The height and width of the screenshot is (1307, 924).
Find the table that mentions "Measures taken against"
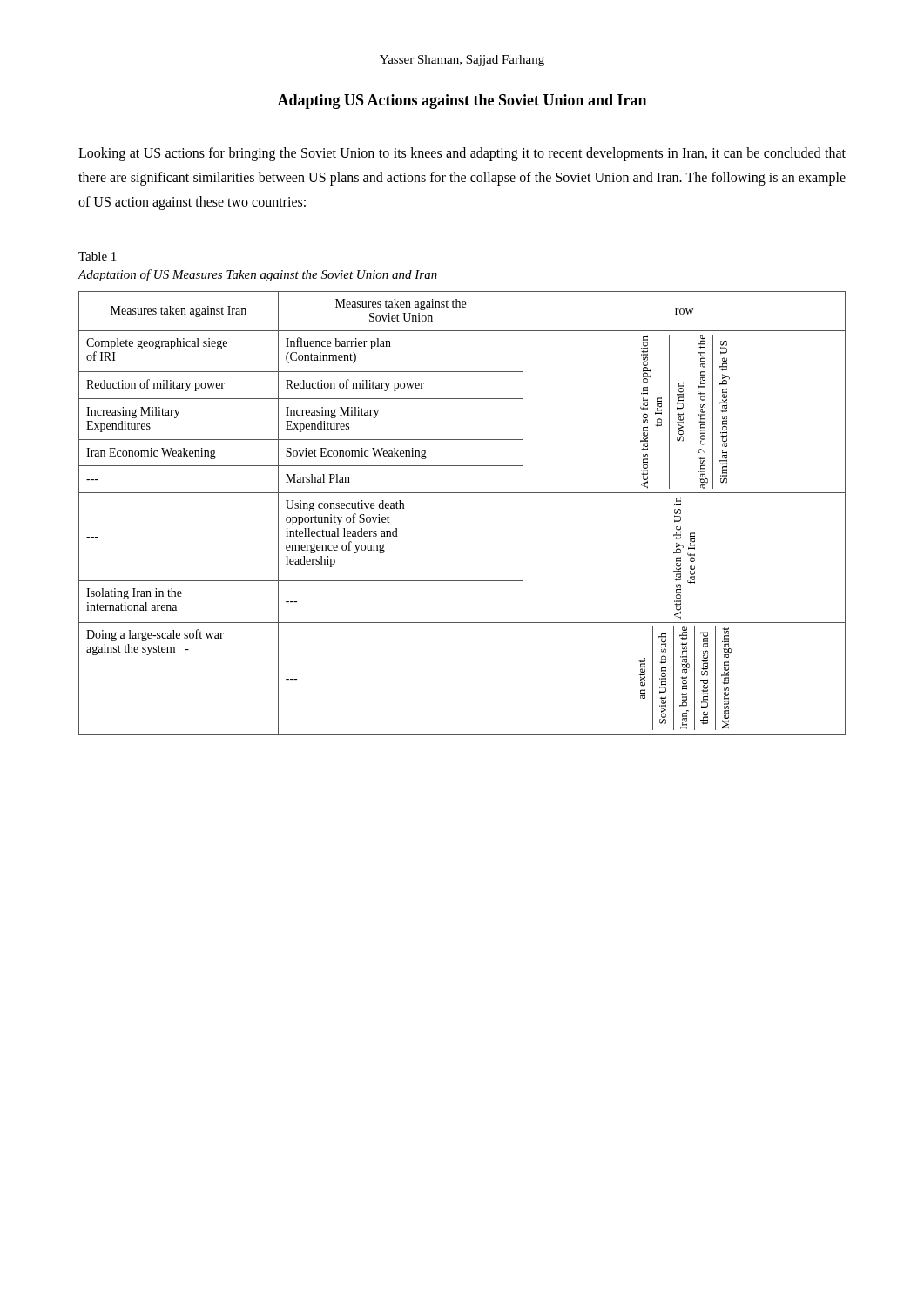coord(462,513)
